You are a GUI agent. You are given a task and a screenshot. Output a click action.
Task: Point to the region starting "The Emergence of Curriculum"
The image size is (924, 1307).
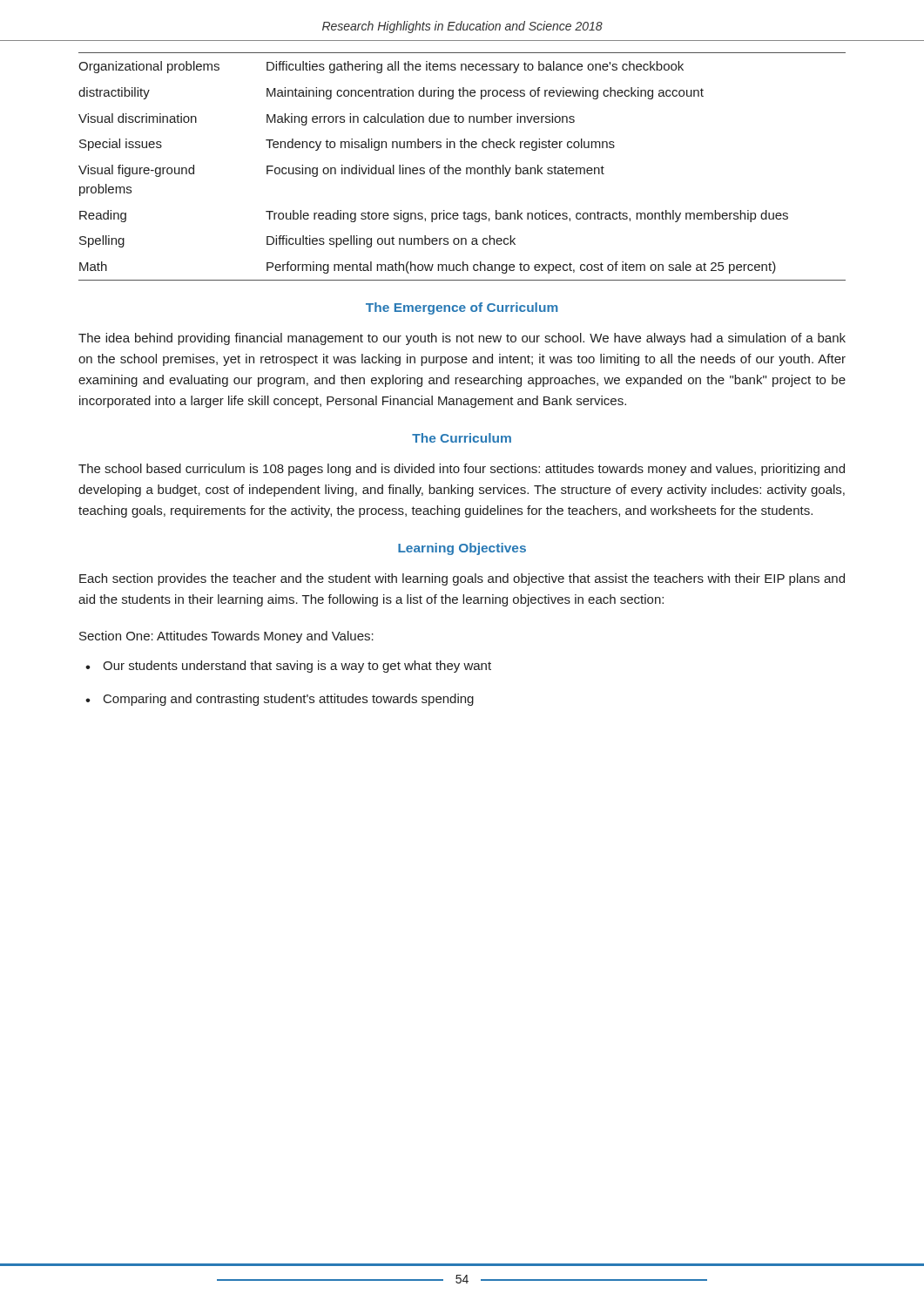(x=462, y=307)
